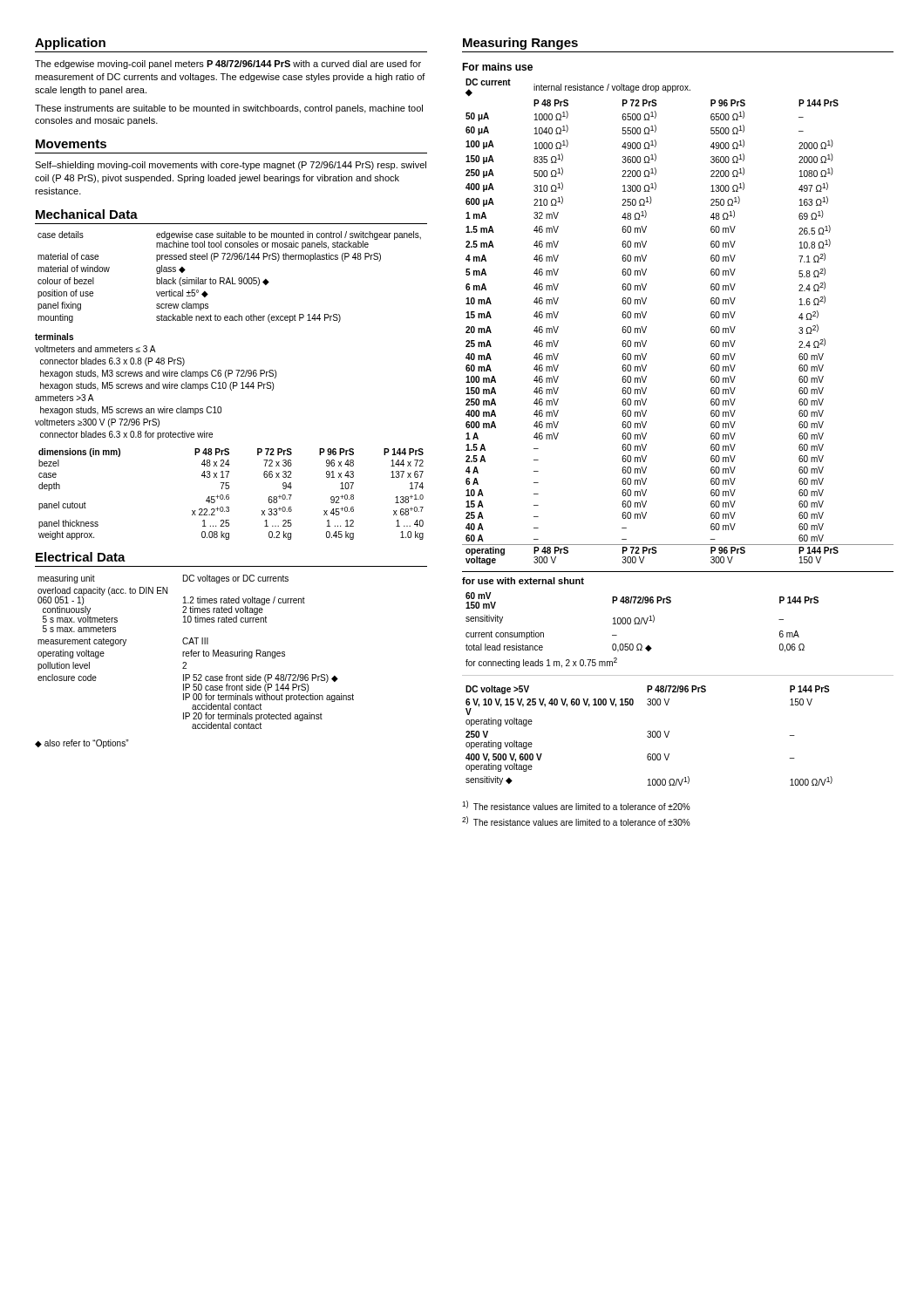This screenshot has height=1308, width=924.
Task: Locate the table with the text "69 Ω 1)"
Action: pyautogui.click(x=678, y=321)
